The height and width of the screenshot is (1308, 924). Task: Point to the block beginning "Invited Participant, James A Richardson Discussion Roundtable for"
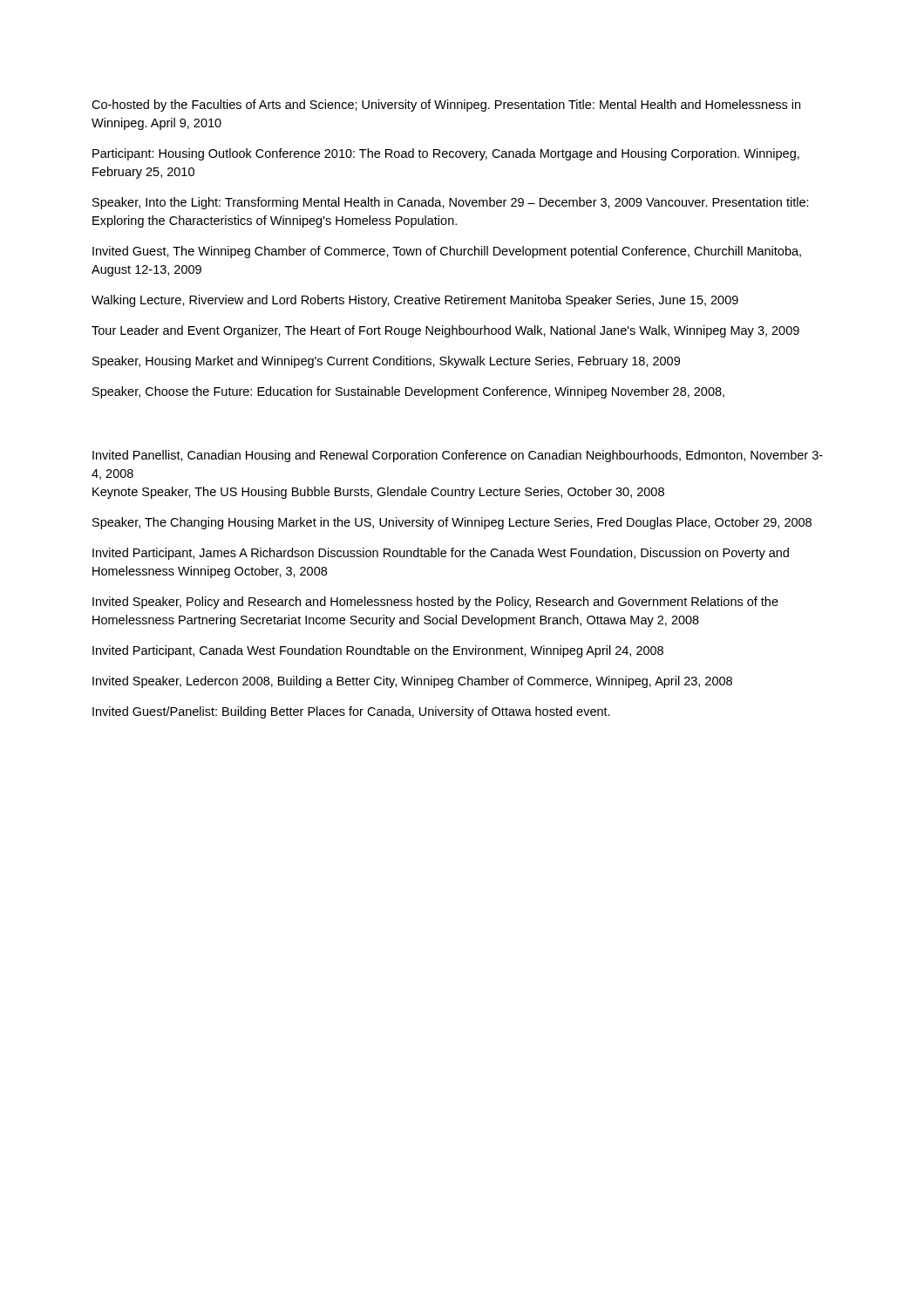click(x=441, y=562)
